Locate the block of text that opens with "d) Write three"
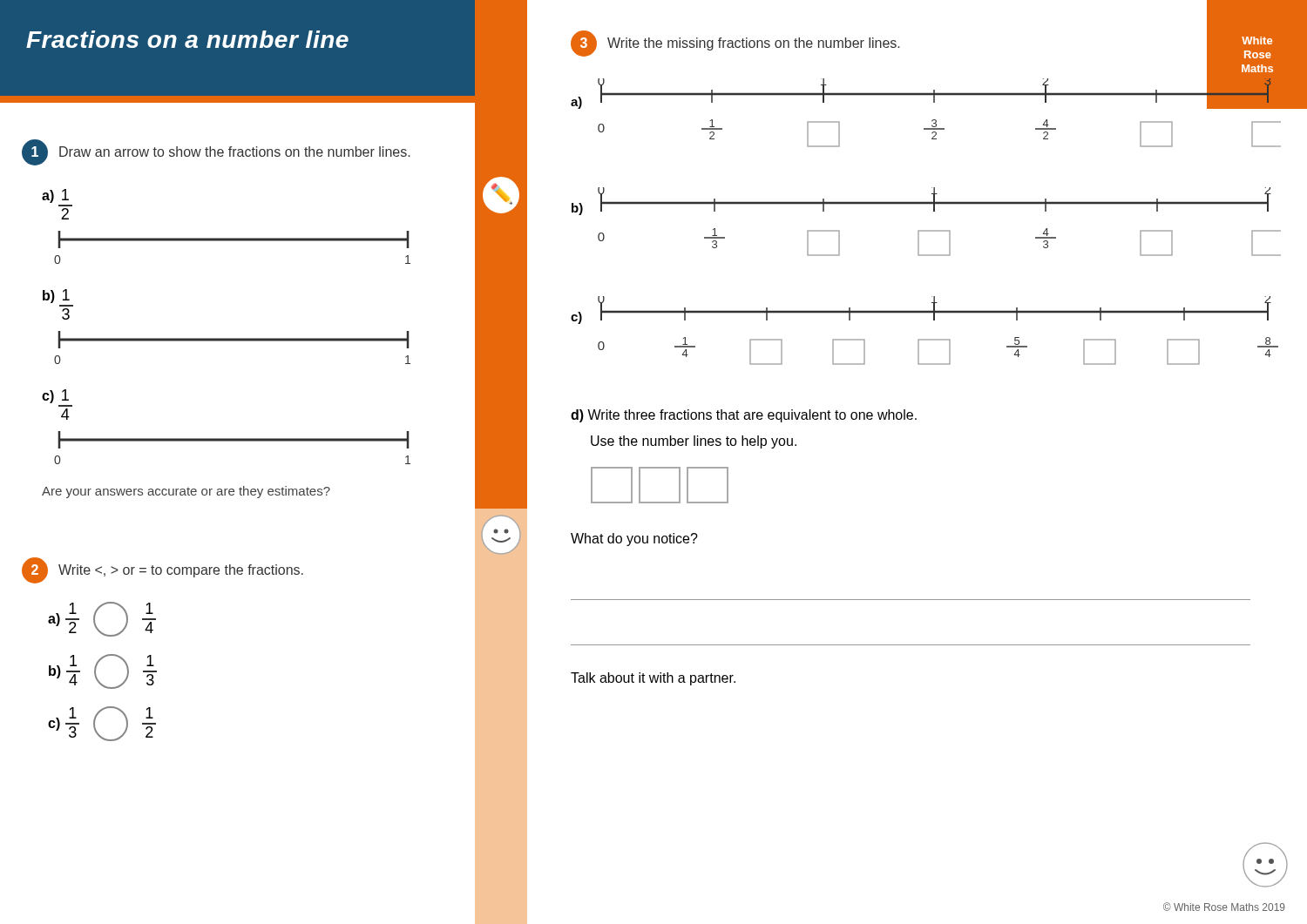 coord(744,415)
